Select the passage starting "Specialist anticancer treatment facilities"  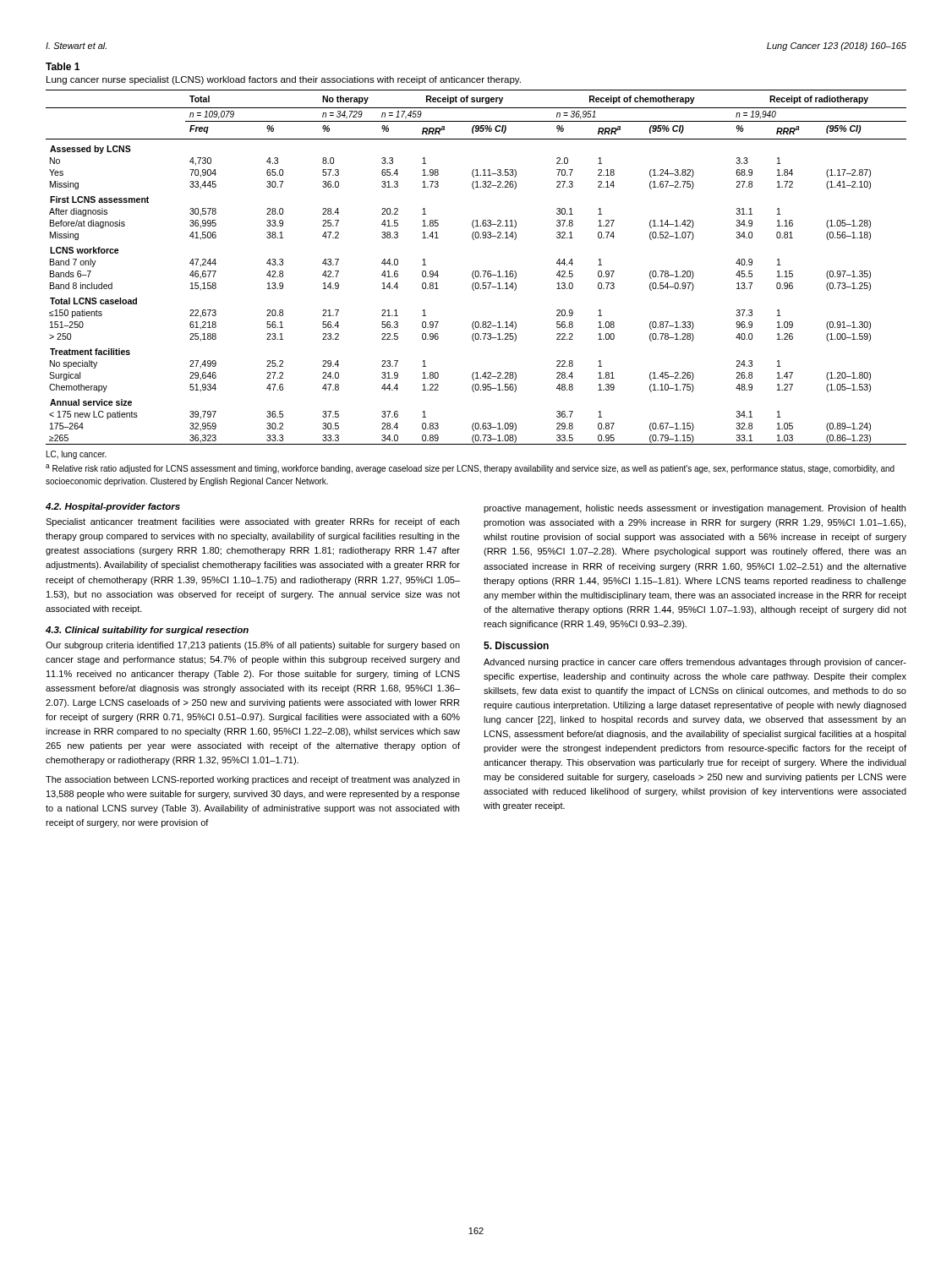[x=253, y=565]
